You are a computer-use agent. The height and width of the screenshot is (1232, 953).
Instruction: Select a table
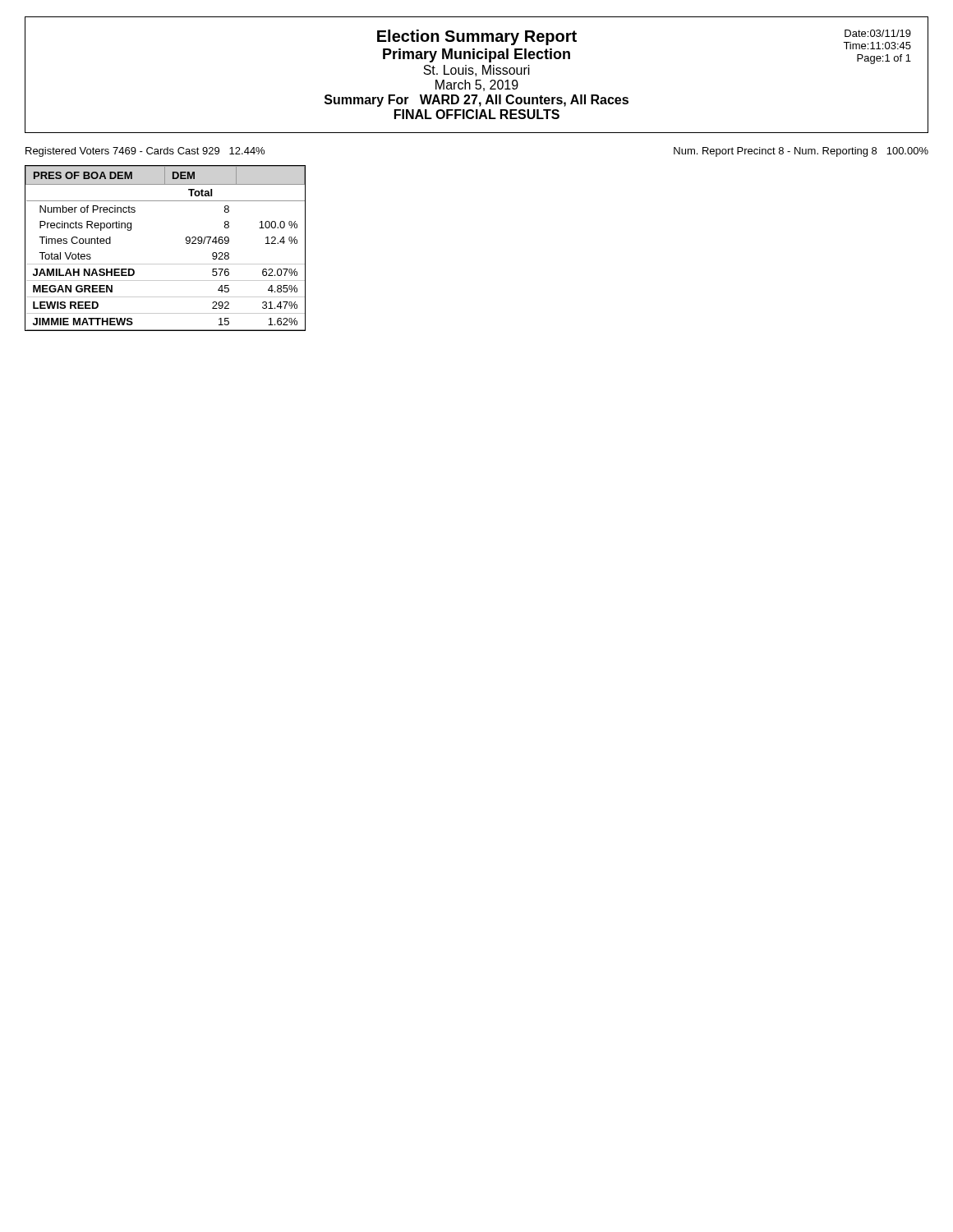476,249
